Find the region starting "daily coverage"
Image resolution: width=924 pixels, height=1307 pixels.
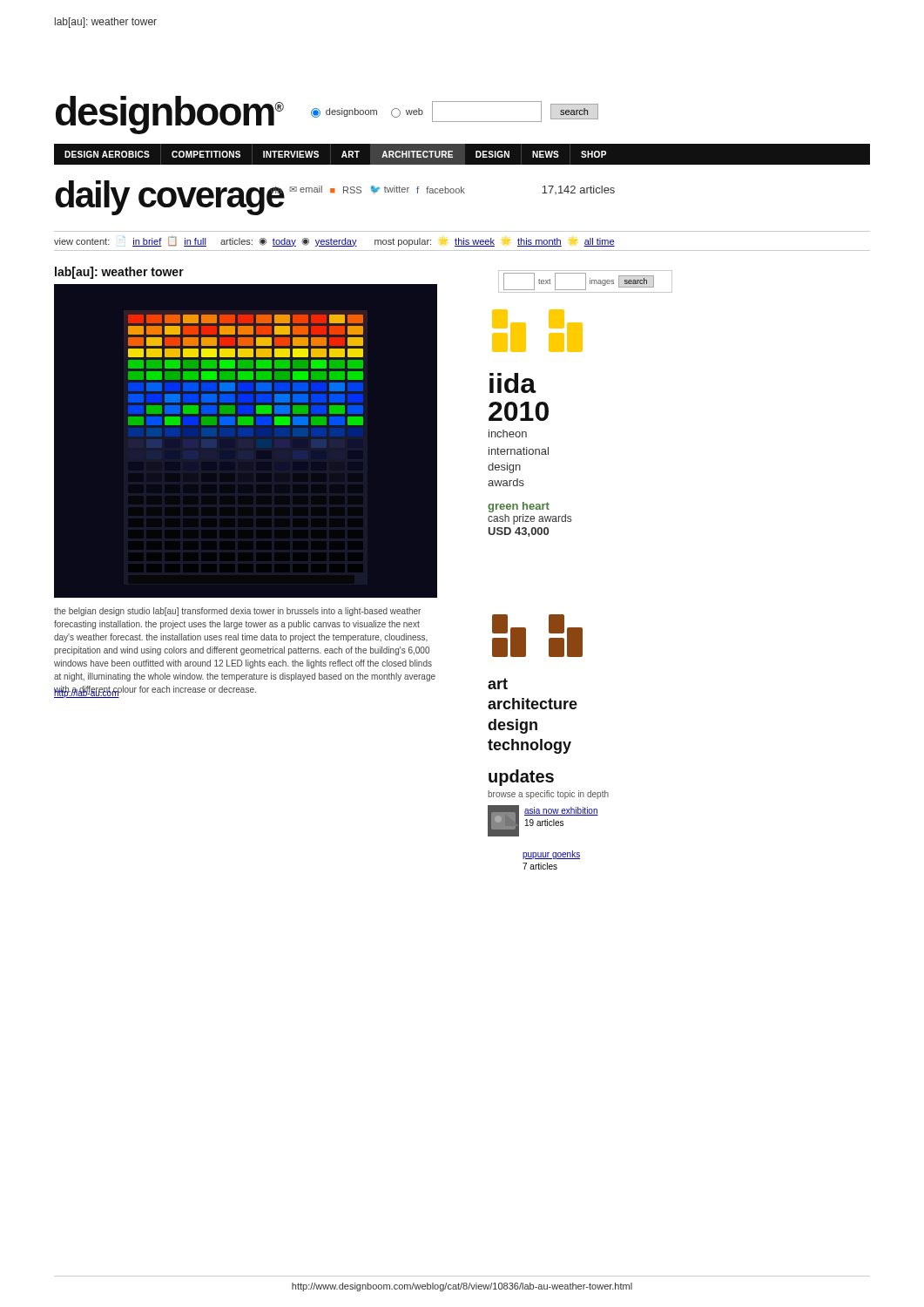coord(169,195)
